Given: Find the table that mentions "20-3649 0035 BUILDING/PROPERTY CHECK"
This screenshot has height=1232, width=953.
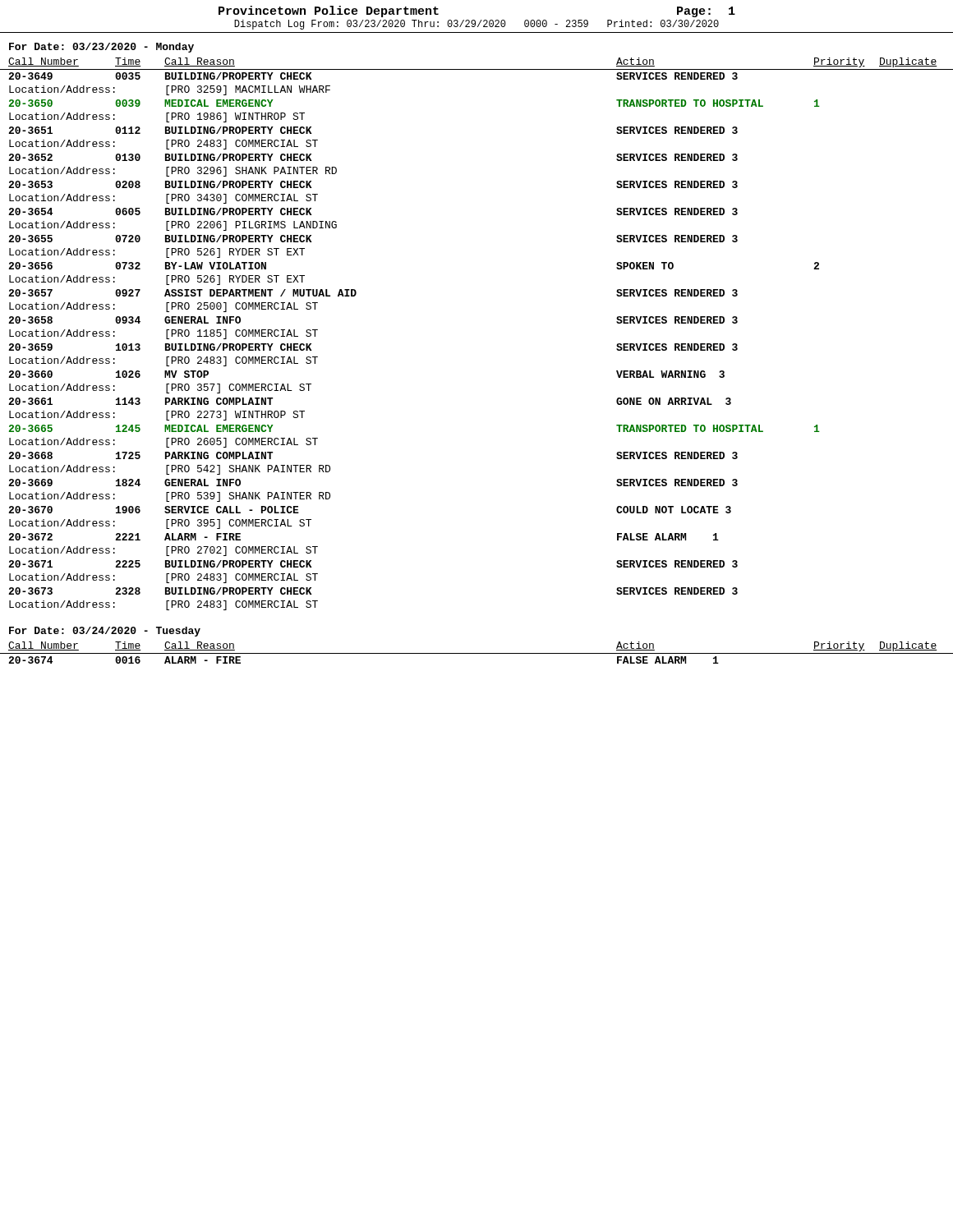Looking at the screenshot, I should pos(476,83).
